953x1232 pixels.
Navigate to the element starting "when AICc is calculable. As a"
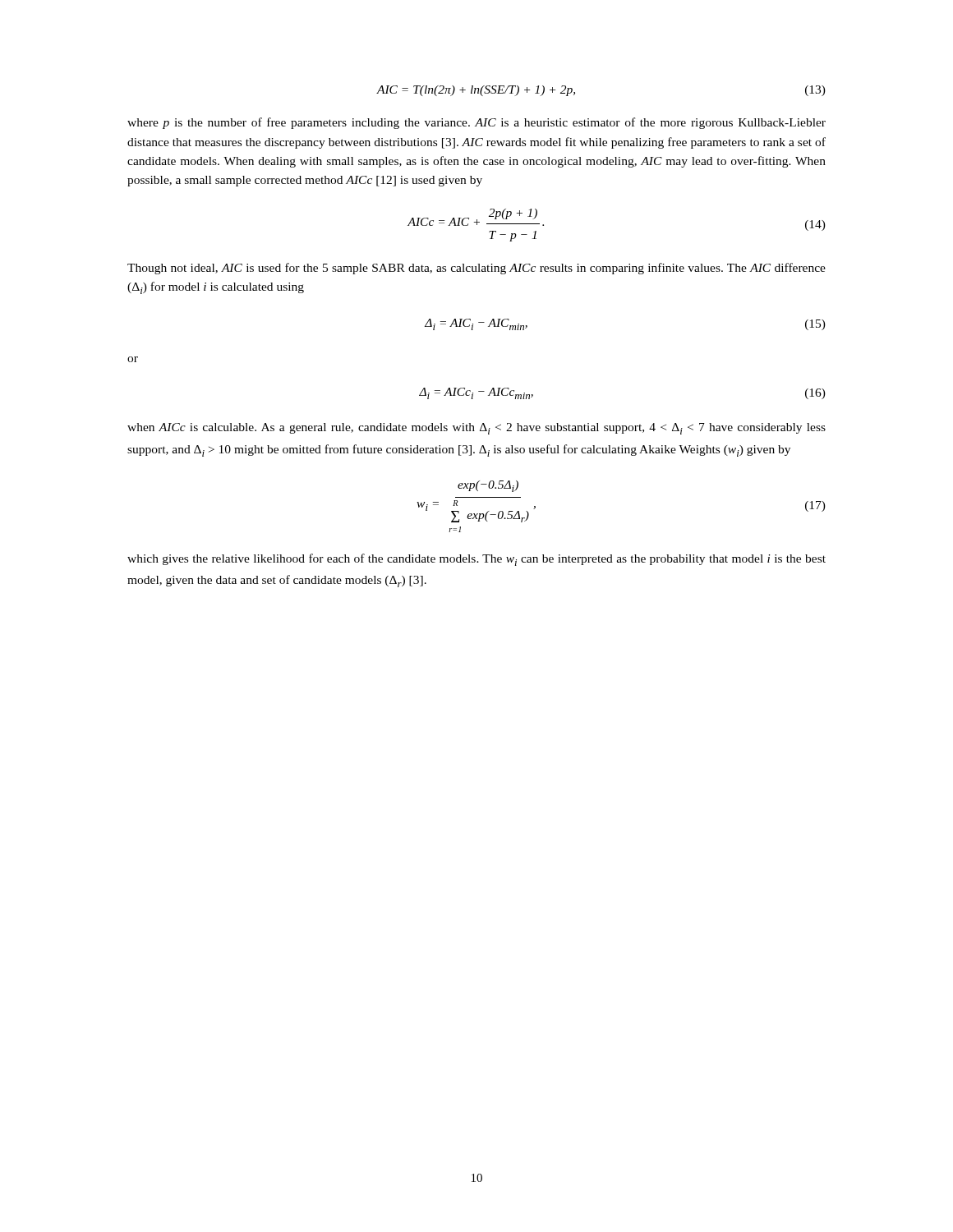click(x=476, y=439)
